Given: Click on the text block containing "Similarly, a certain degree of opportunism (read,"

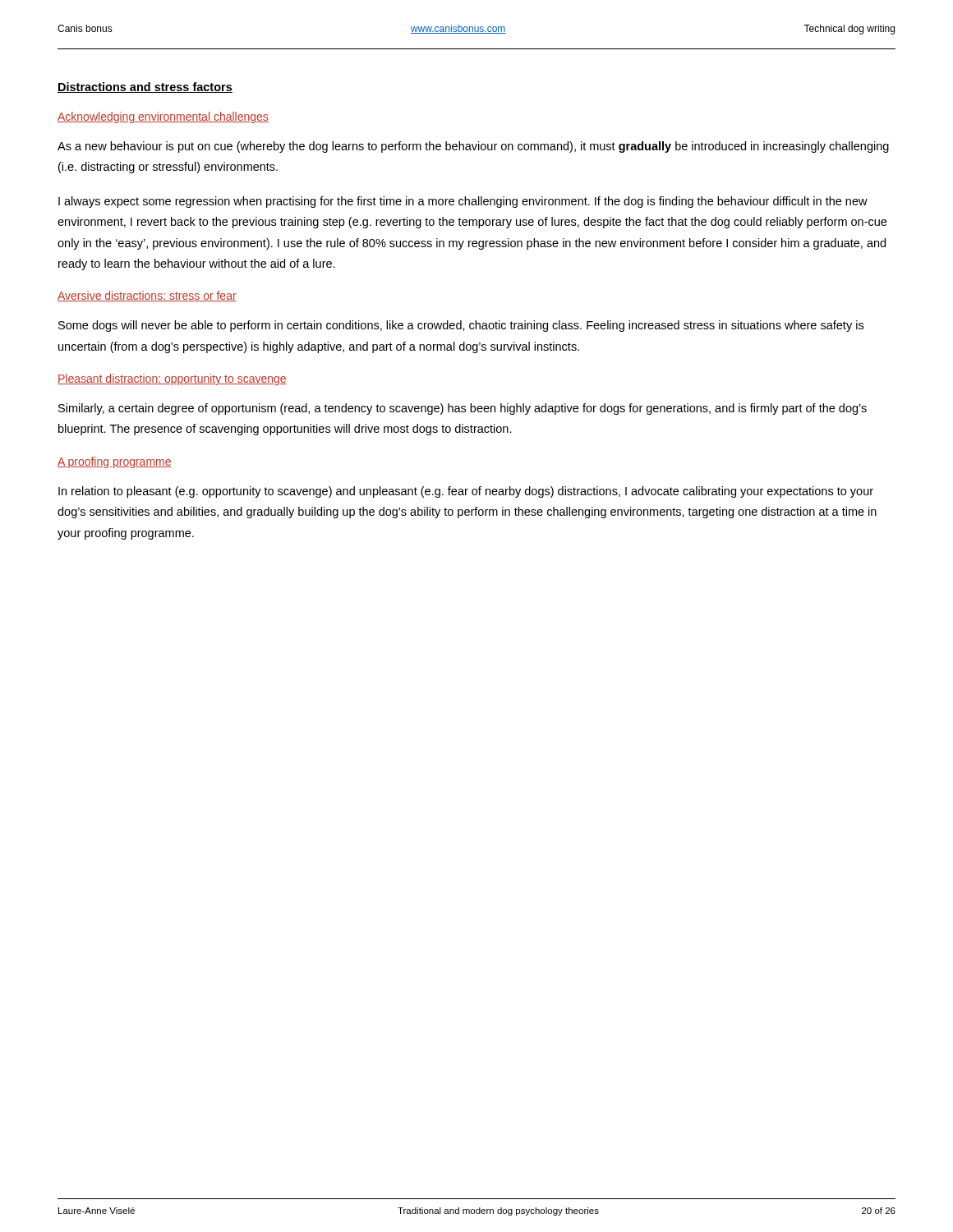Looking at the screenshot, I should pos(462,419).
